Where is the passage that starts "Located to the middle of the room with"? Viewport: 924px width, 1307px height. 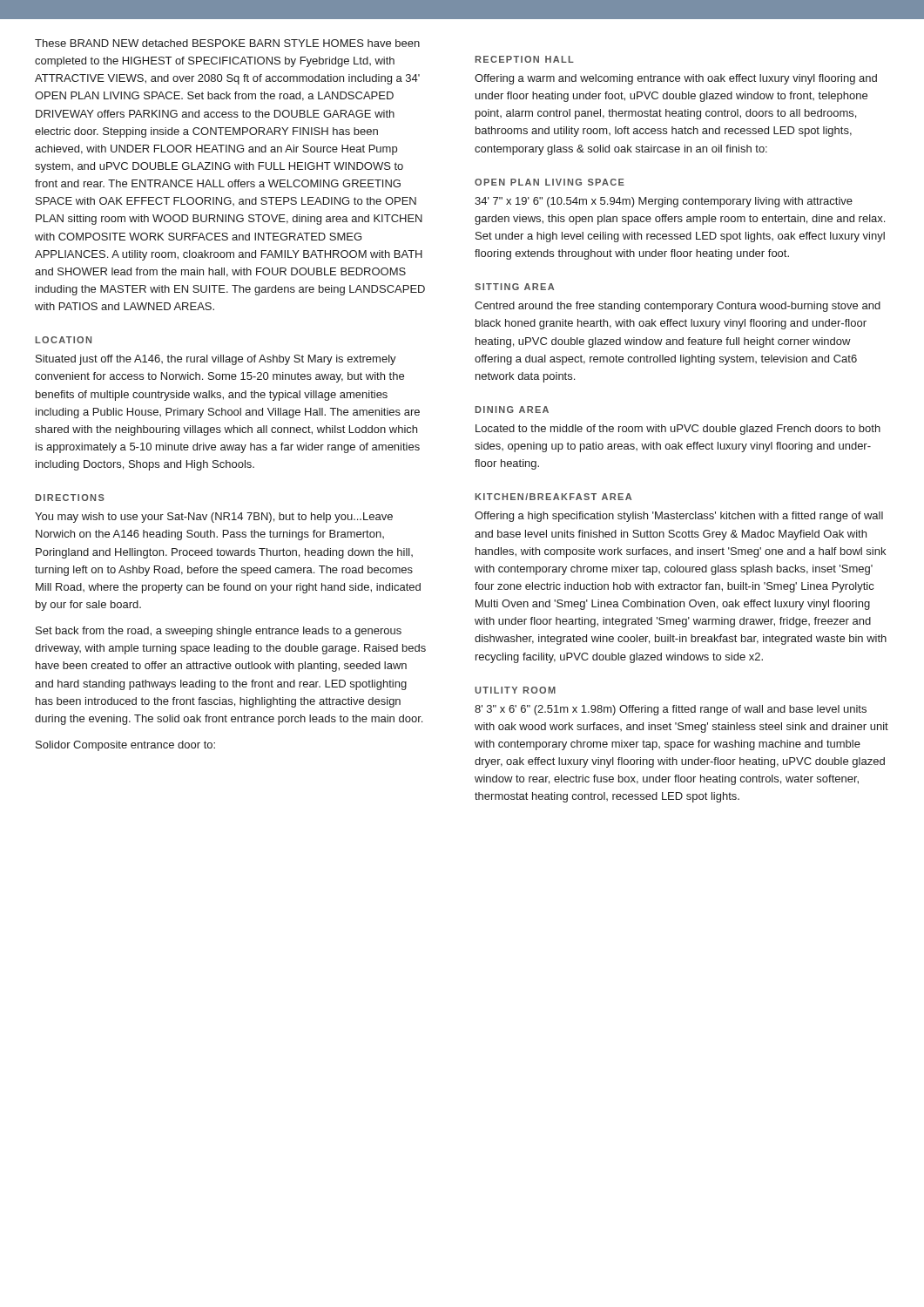(678, 446)
